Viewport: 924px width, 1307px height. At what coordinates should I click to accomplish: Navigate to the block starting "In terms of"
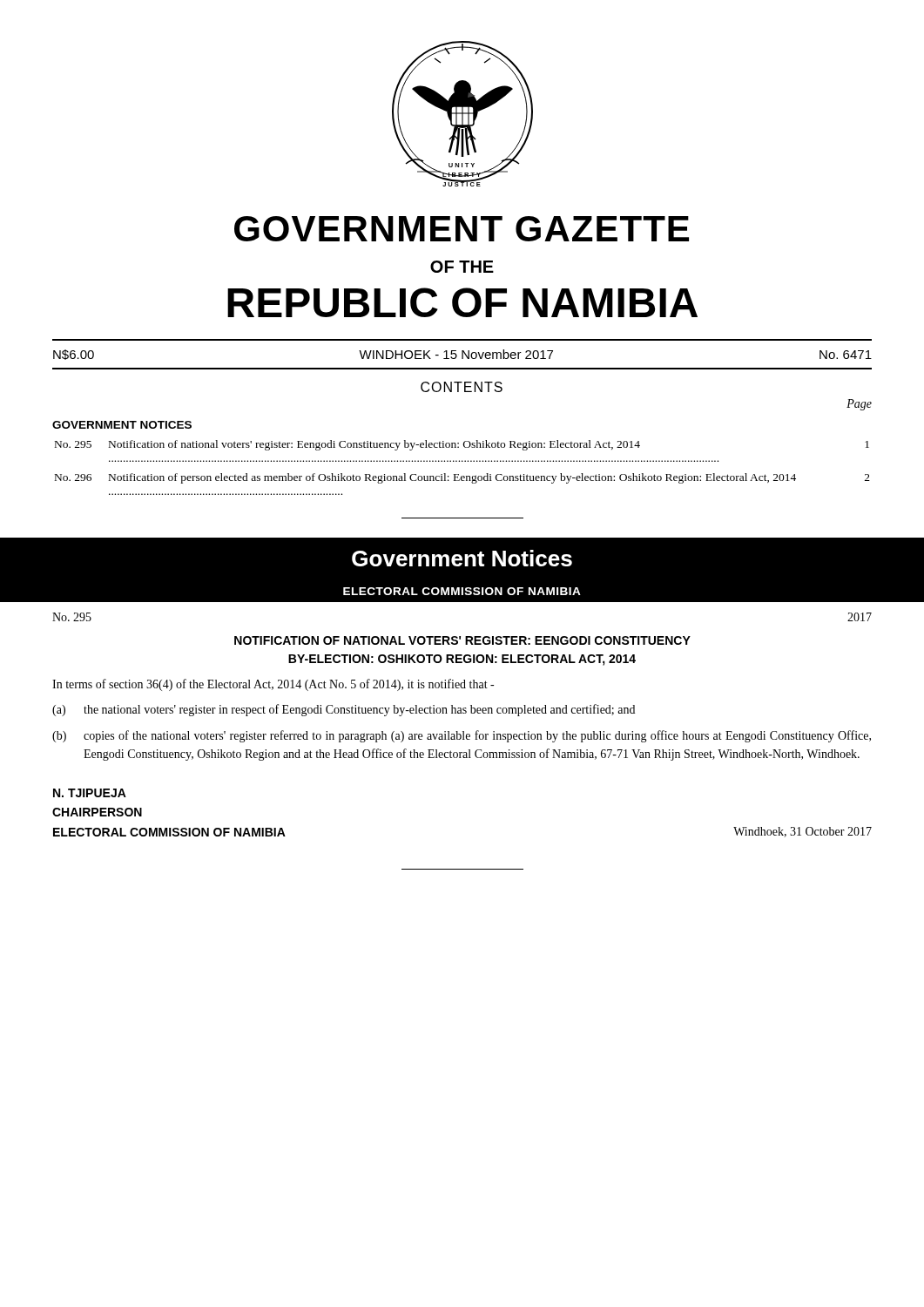coord(273,684)
